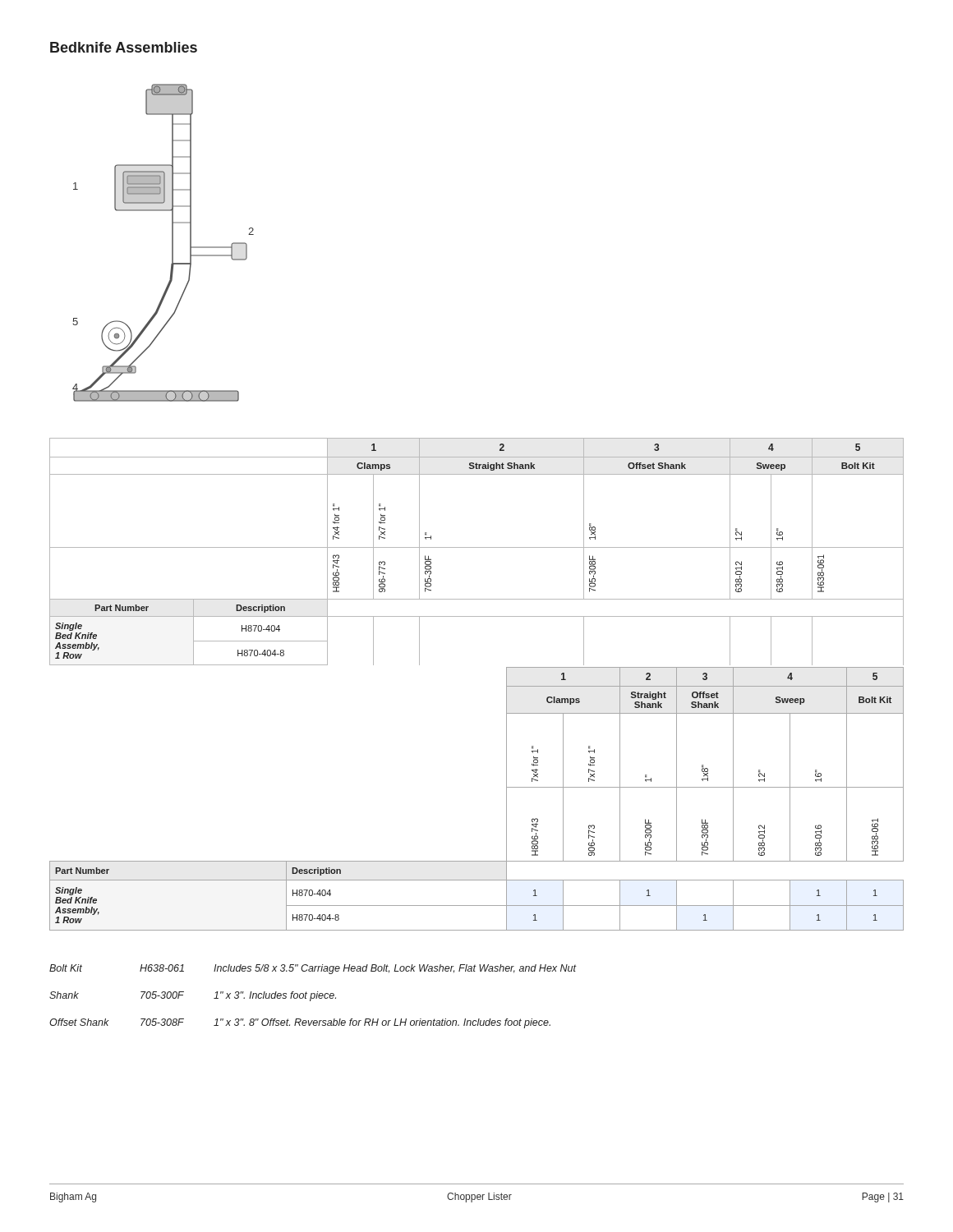Locate the engineering diagram
The image size is (953, 1232).
222,243
